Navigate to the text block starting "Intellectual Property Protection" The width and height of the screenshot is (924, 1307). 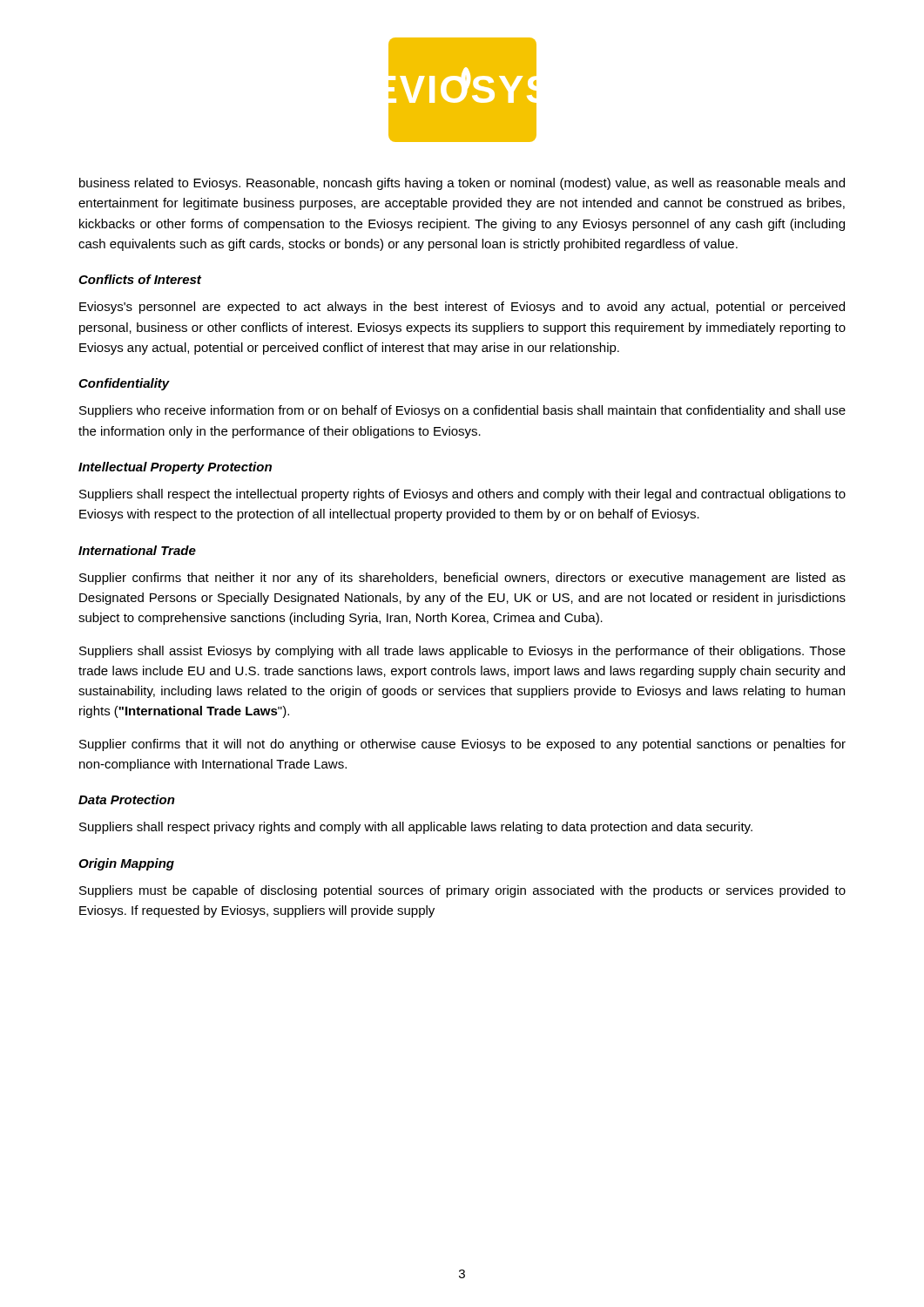175,466
